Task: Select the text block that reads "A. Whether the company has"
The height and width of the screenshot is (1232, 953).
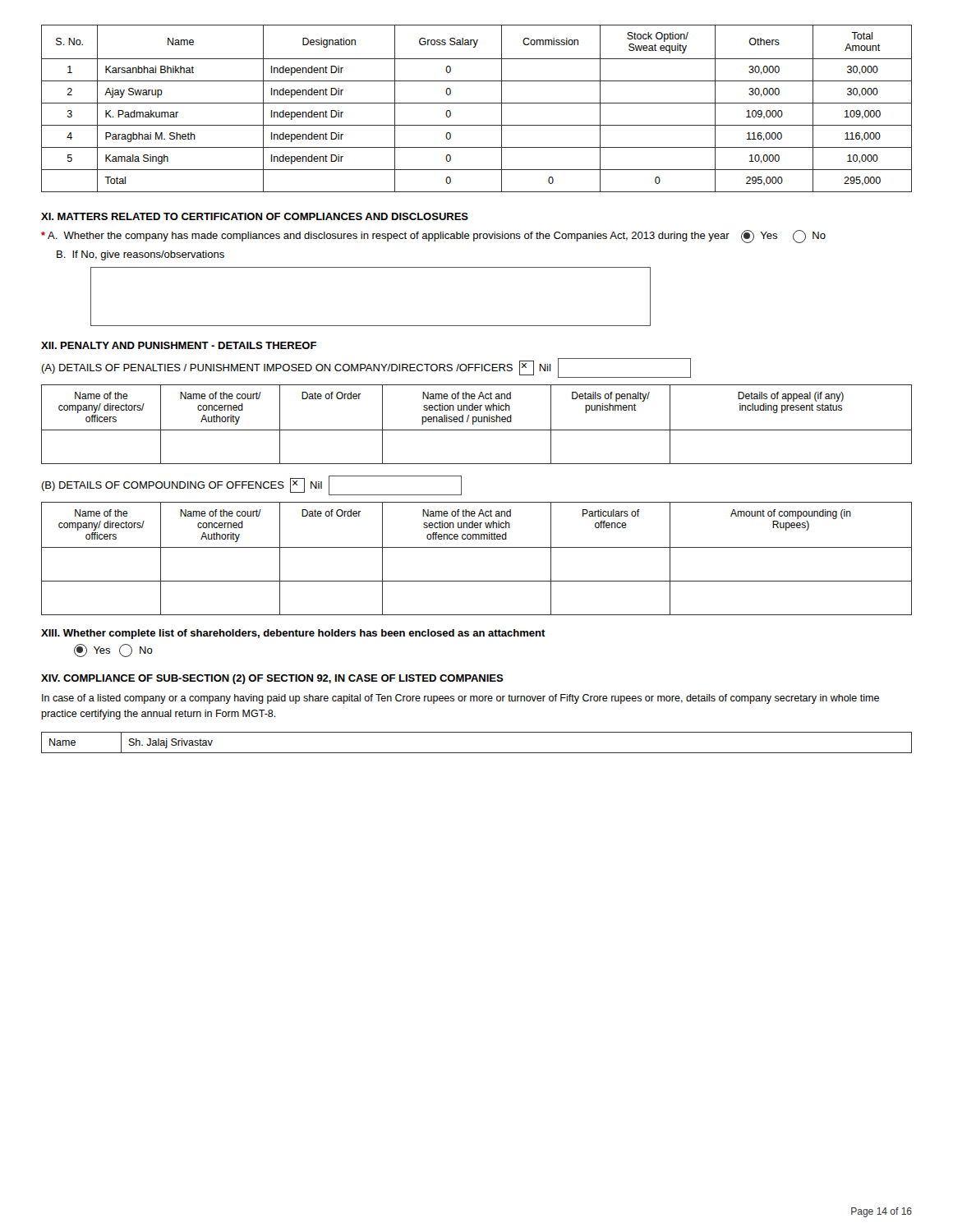Action: point(433,236)
